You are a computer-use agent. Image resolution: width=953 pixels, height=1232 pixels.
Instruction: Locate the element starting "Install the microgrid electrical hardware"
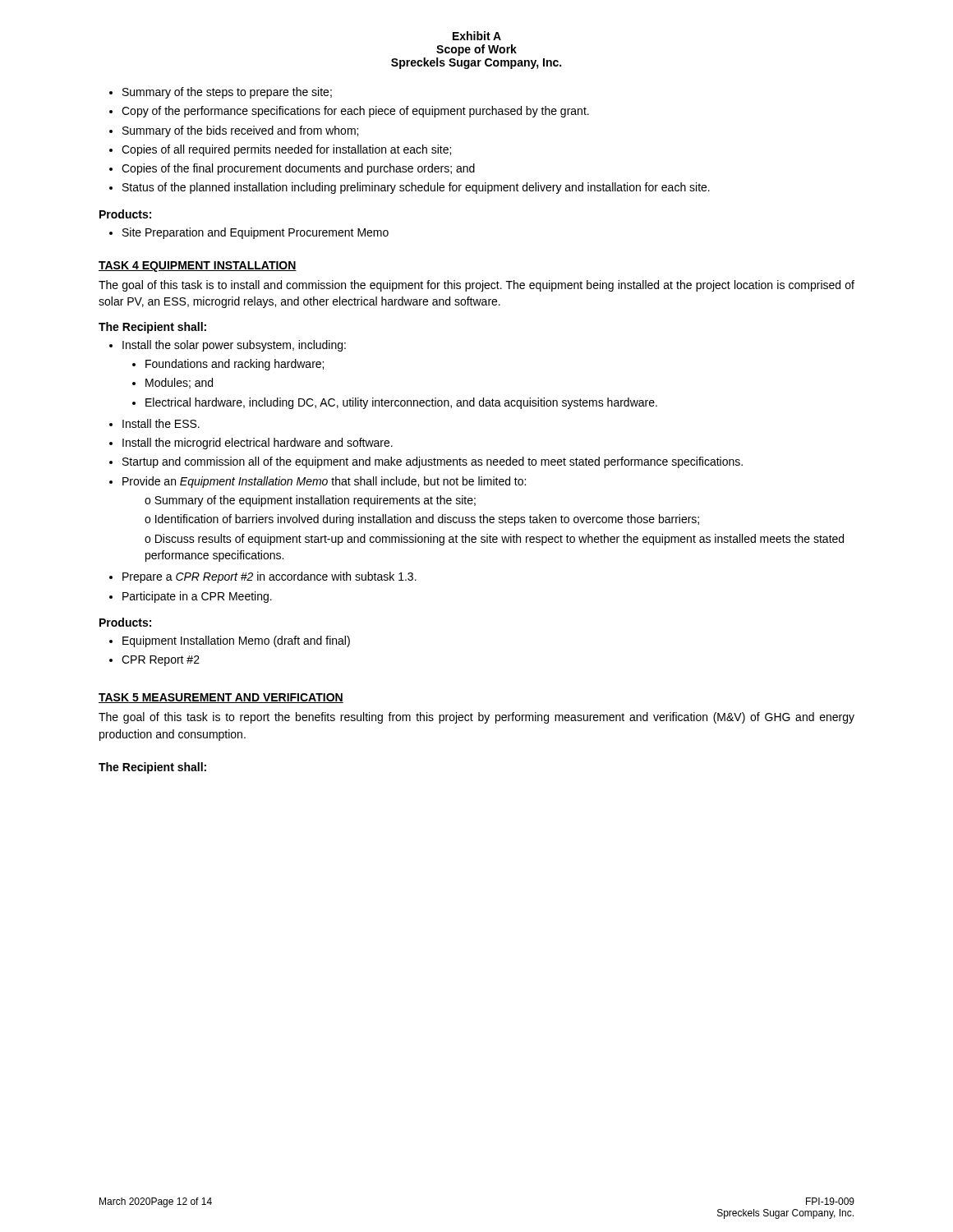(257, 443)
